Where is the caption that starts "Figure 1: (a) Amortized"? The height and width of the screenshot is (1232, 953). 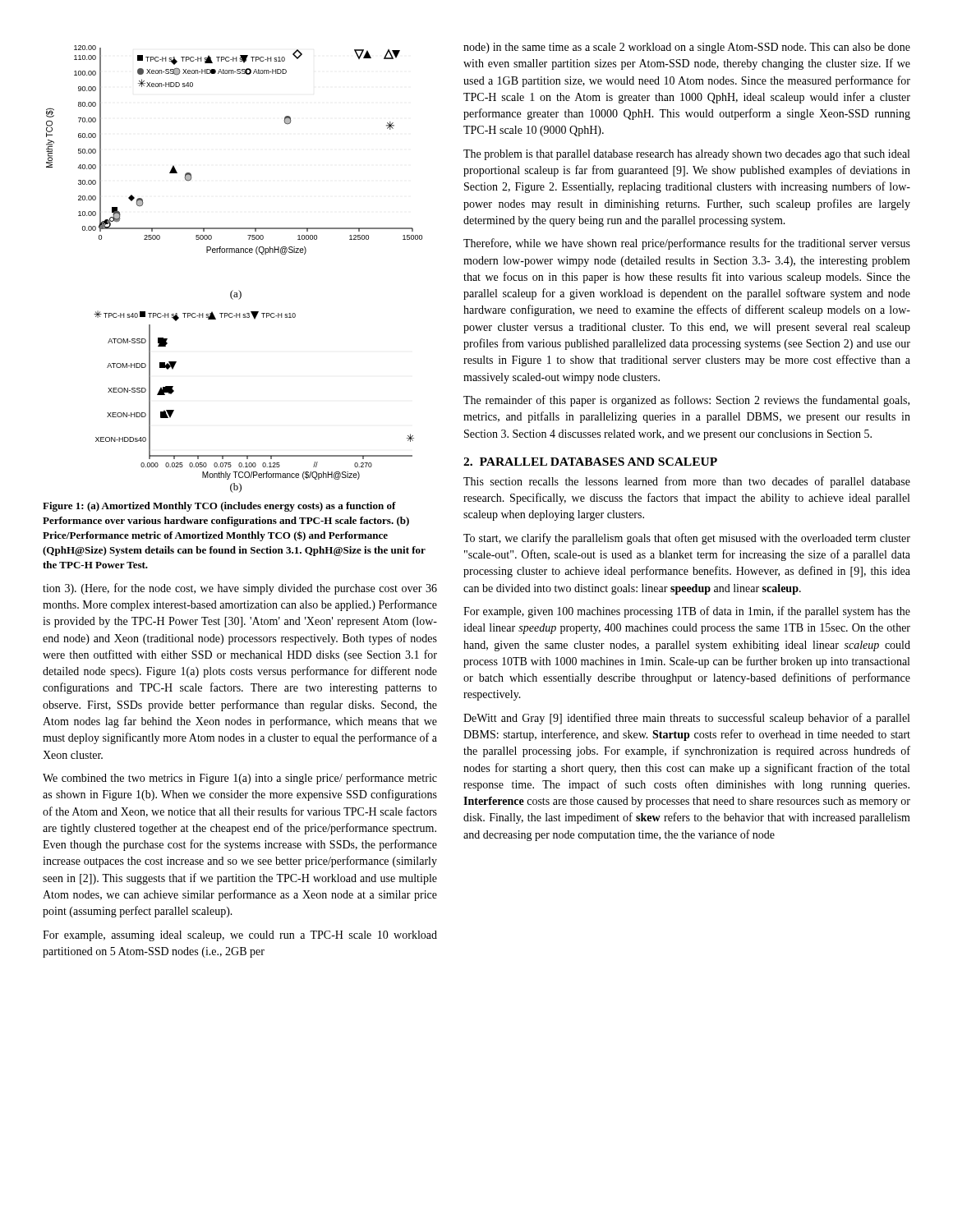pyautogui.click(x=234, y=535)
